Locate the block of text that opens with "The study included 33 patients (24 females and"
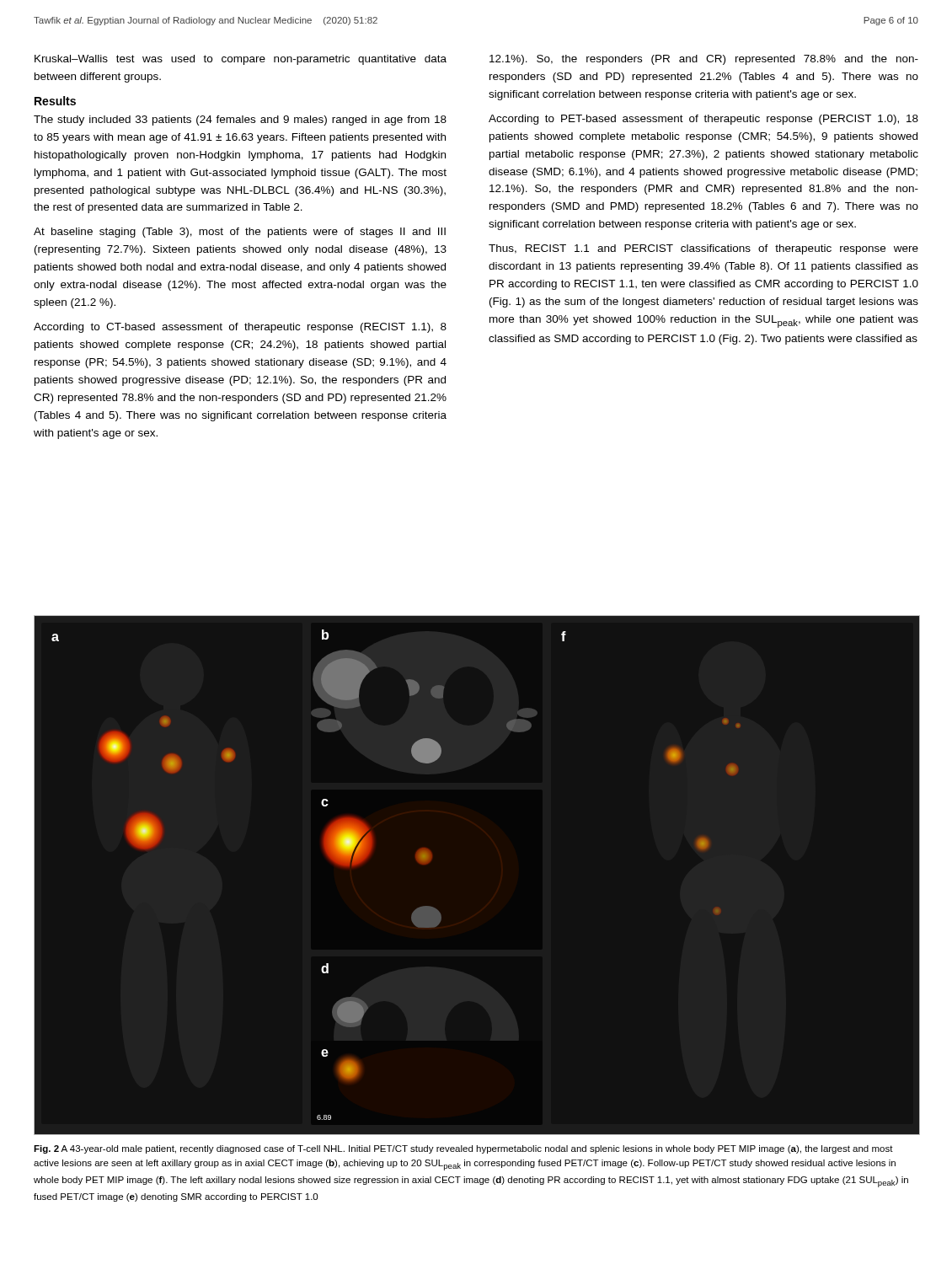Image resolution: width=952 pixels, height=1264 pixels. pos(240,163)
